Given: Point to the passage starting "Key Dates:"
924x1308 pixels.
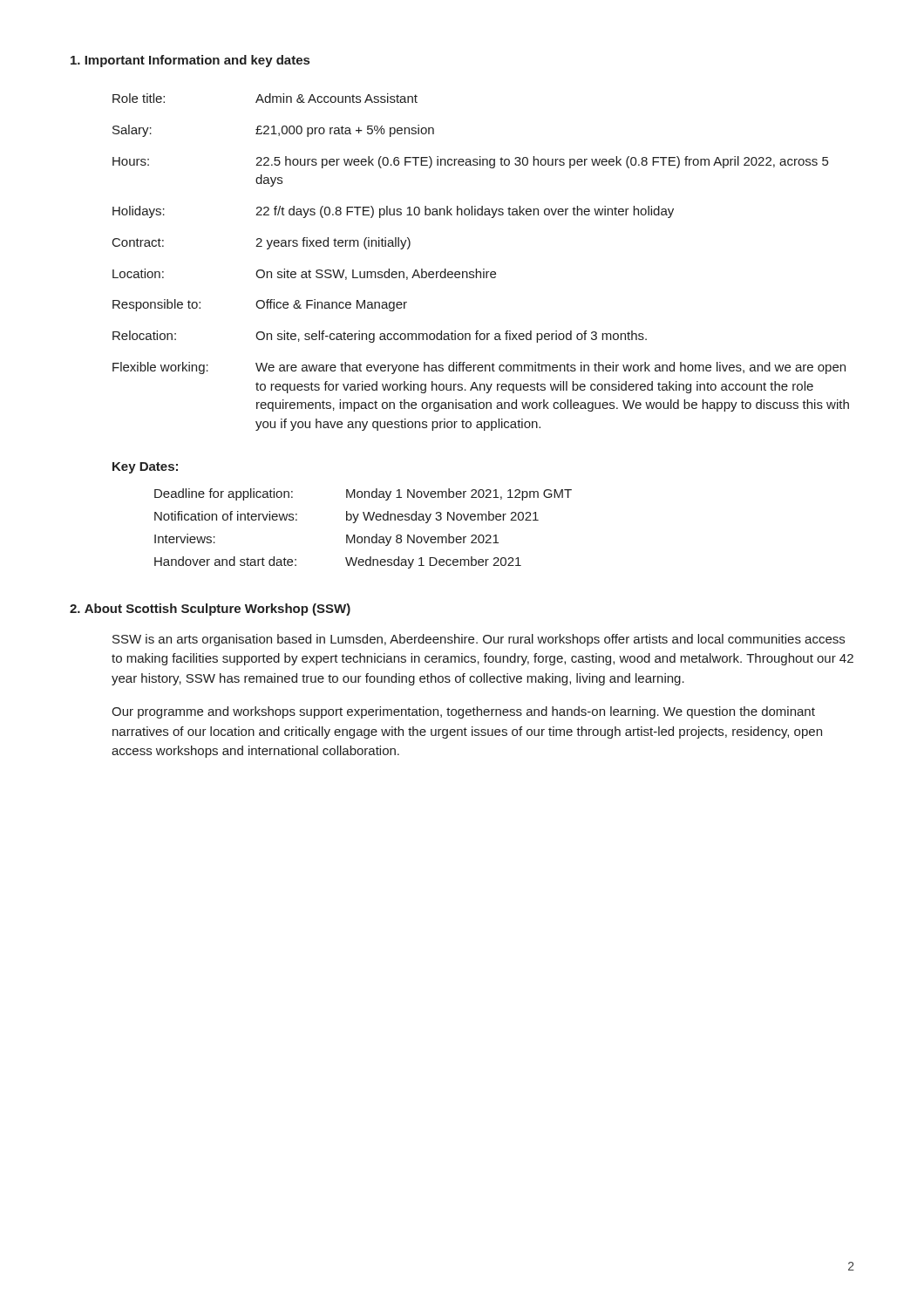Looking at the screenshot, I should (x=145, y=466).
